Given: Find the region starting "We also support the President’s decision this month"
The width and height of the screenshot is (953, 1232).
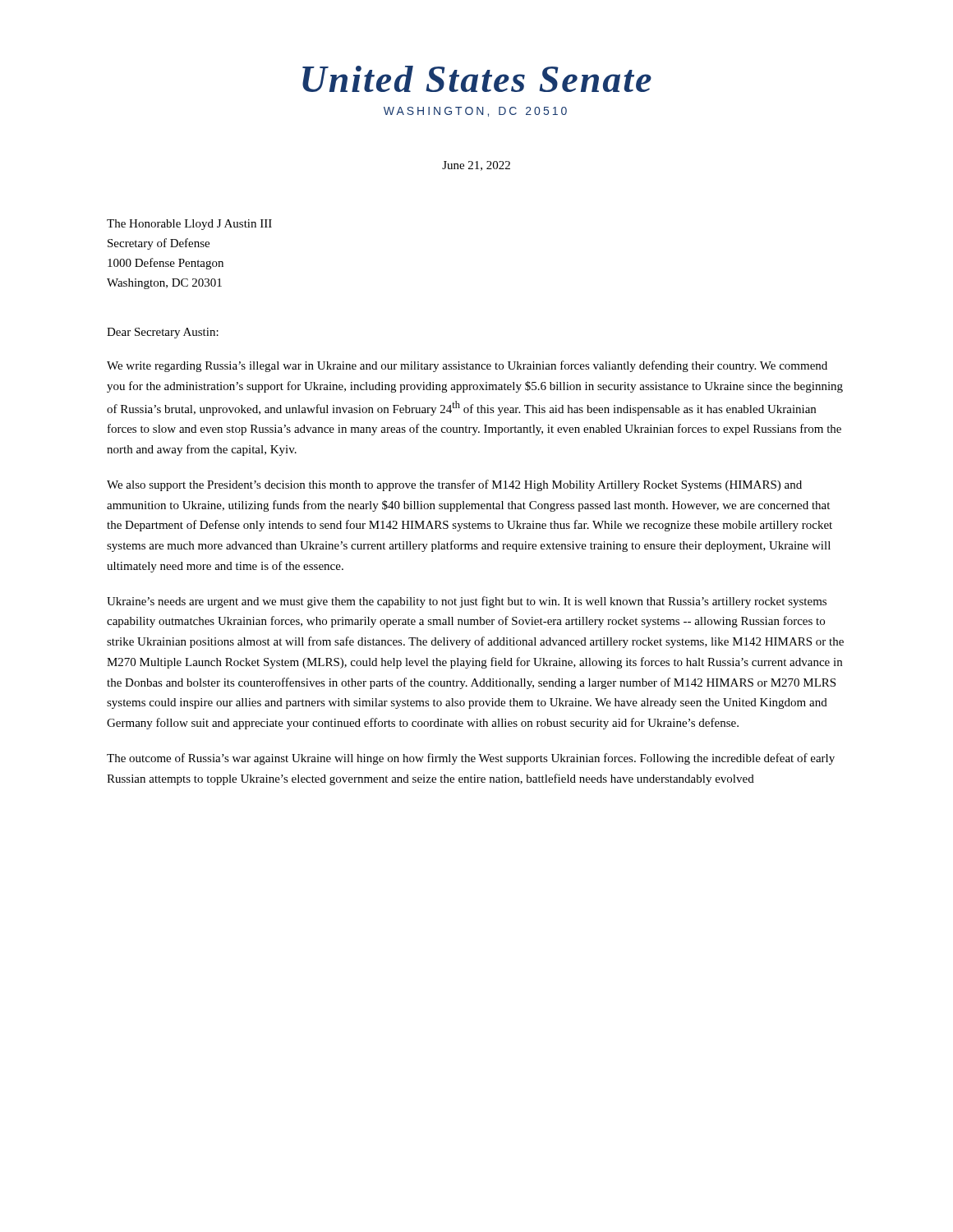Looking at the screenshot, I should [x=470, y=525].
